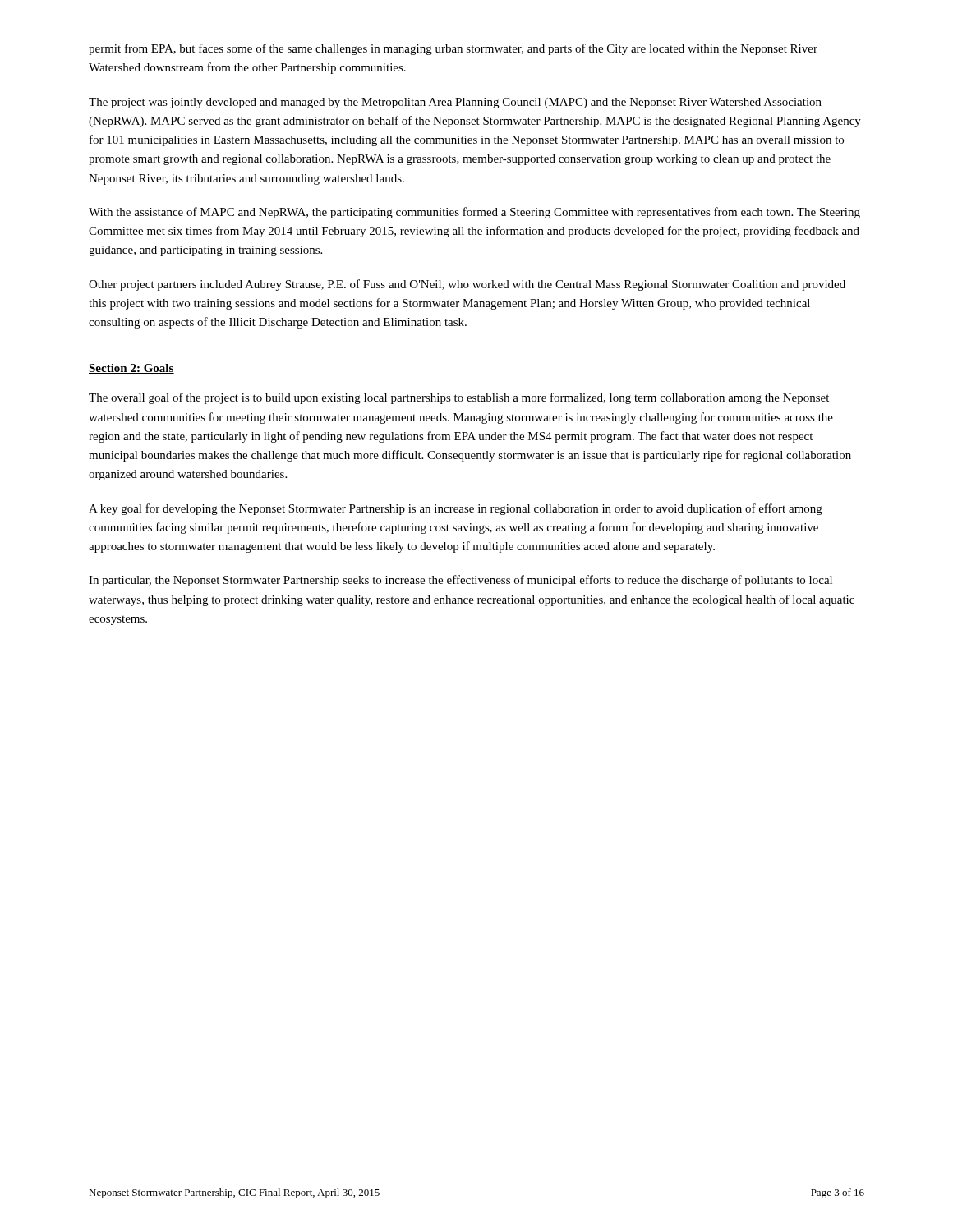953x1232 pixels.
Task: Point to the region starting "permit from EPA, but faces some"
Action: (x=453, y=58)
